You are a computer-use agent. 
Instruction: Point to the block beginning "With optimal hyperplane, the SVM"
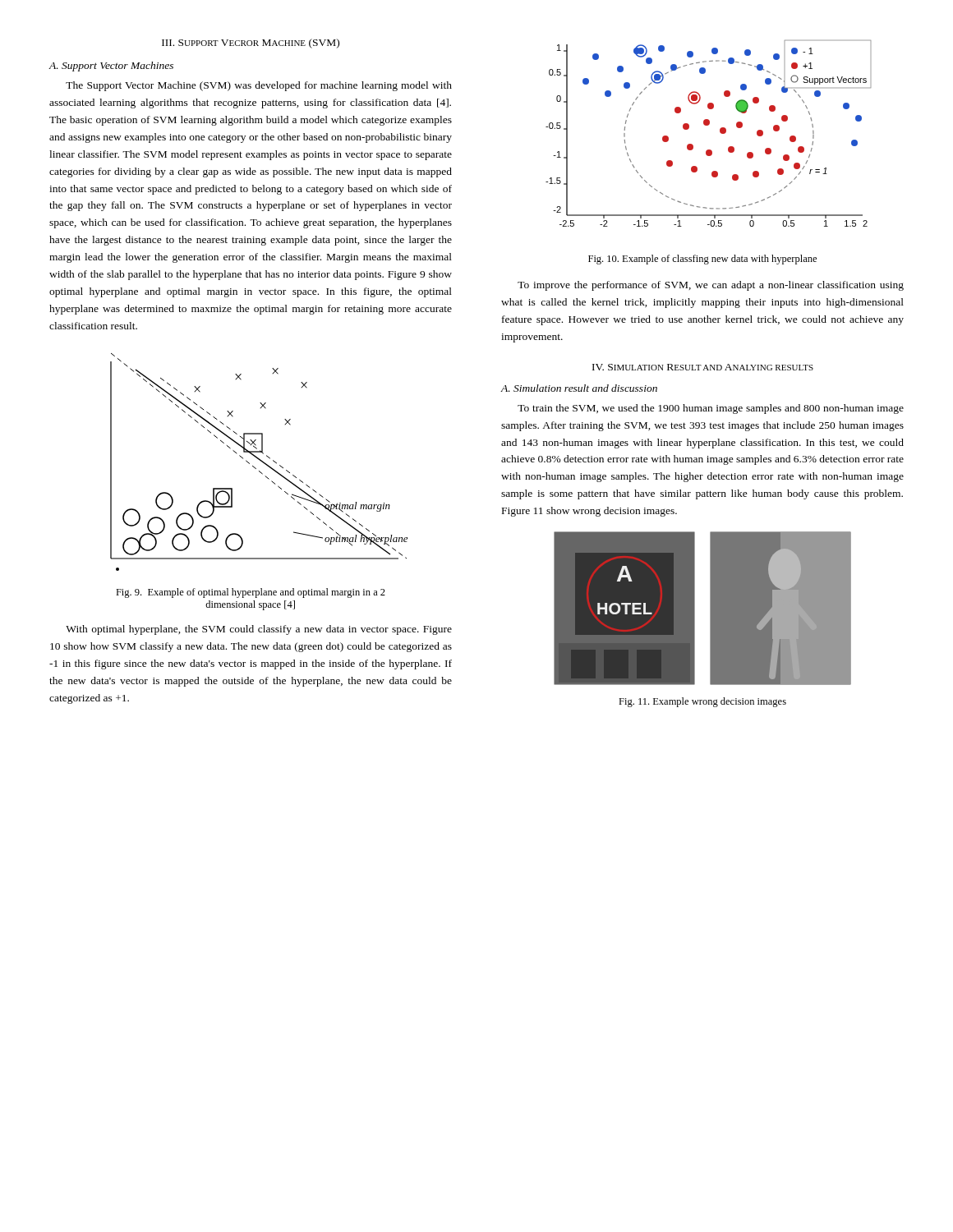(251, 663)
